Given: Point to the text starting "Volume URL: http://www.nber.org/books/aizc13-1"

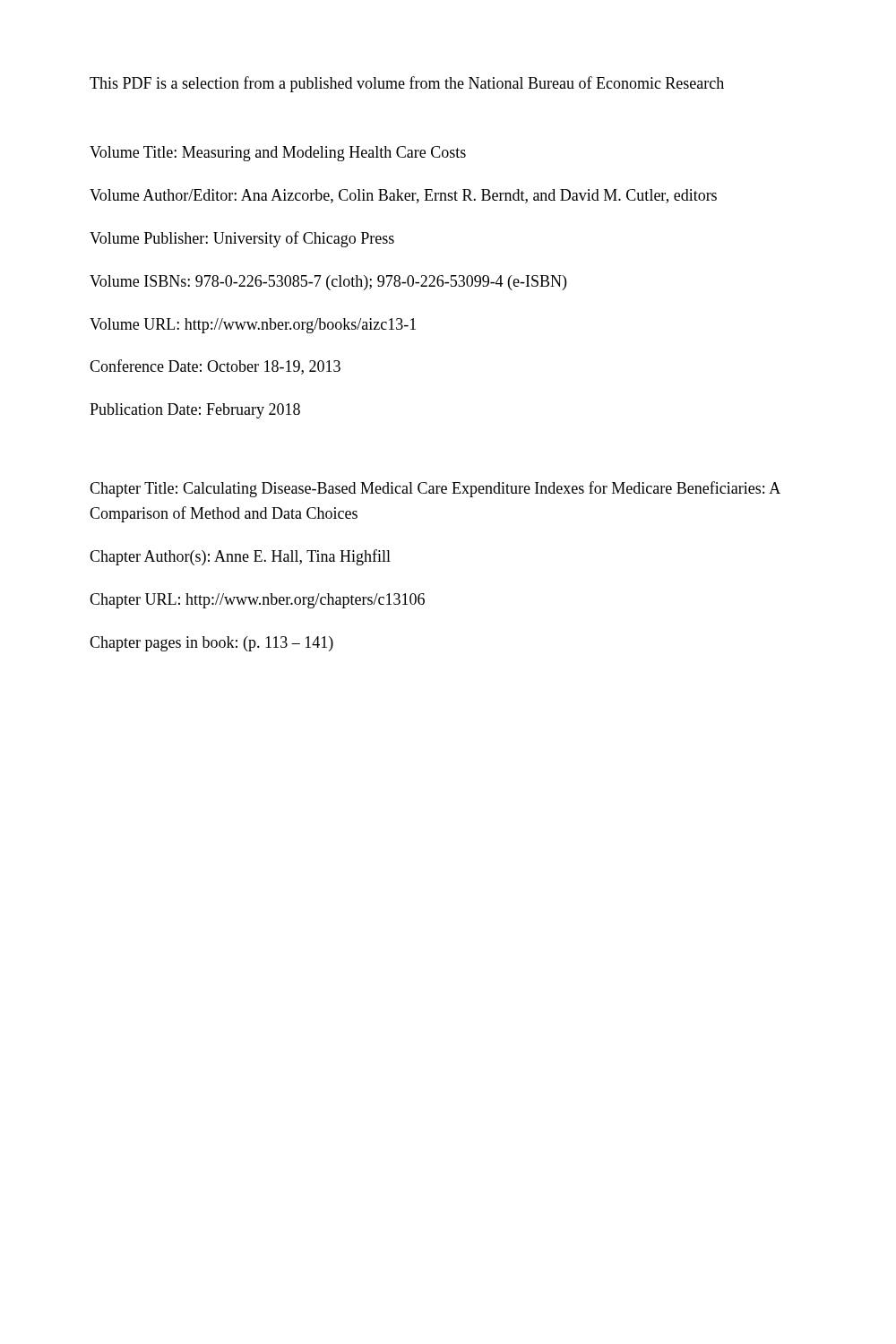Looking at the screenshot, I should pyautogui.click(x=253, y=324).
